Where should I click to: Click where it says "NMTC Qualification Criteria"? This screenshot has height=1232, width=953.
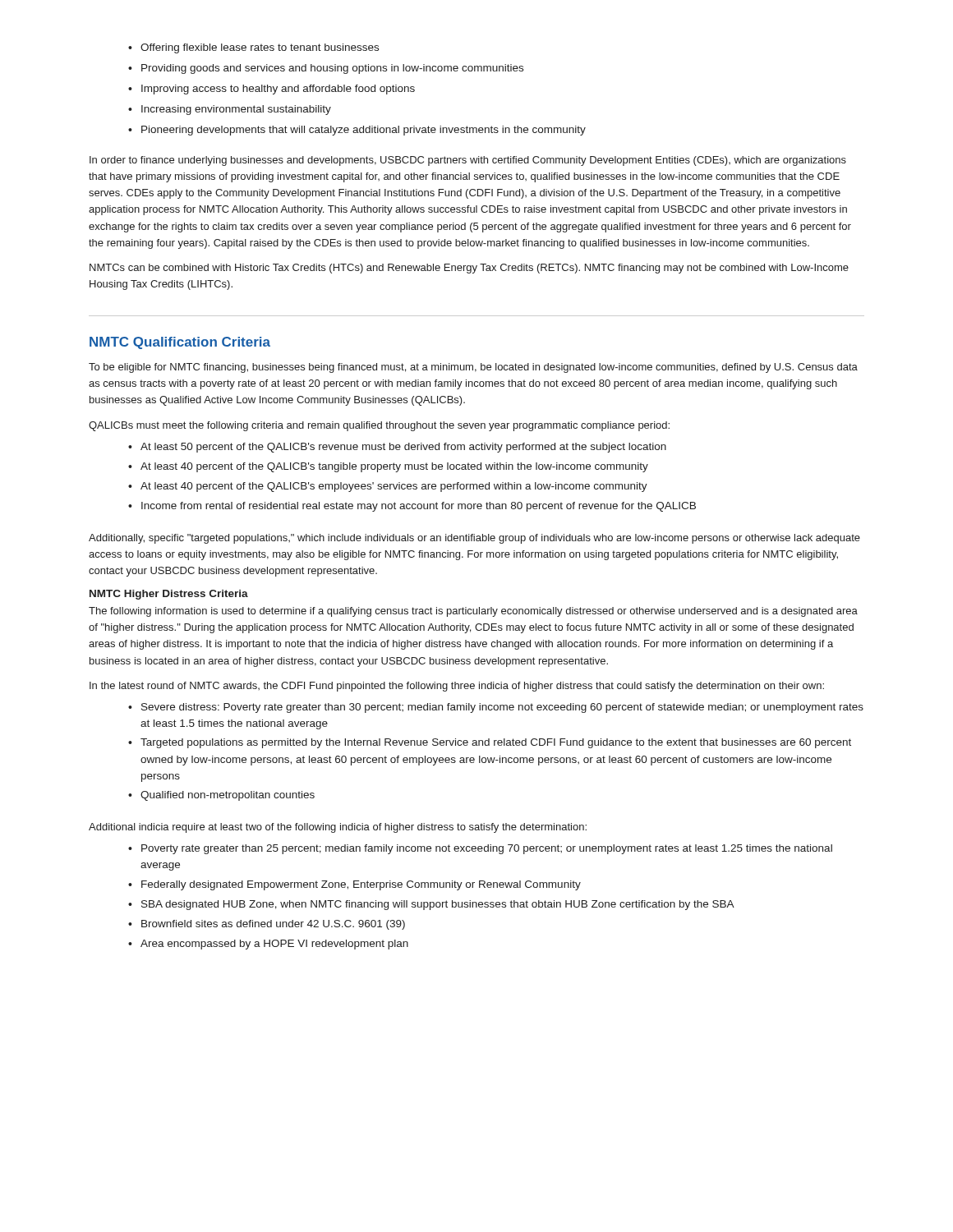click(180, 343)
